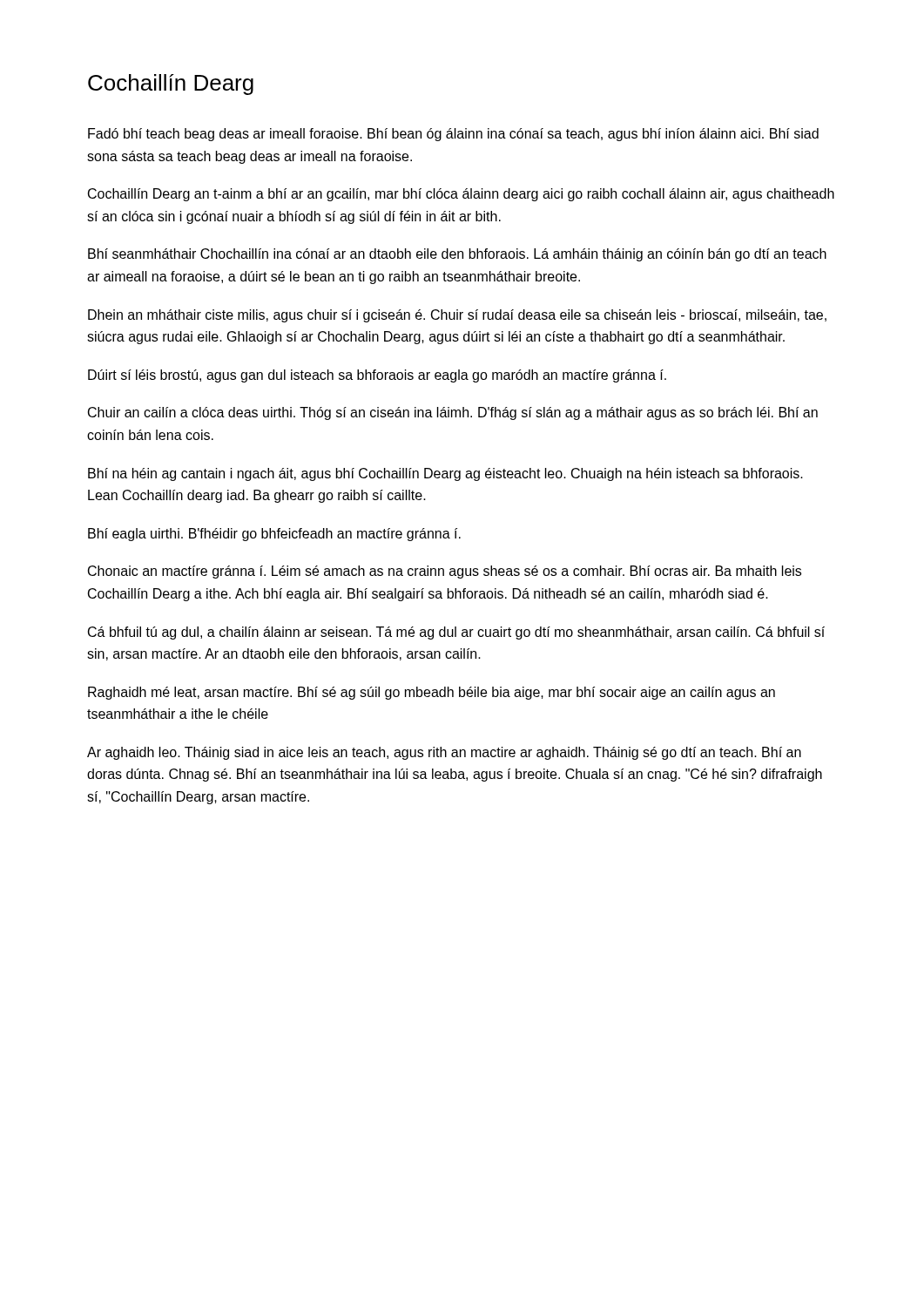The image size is (924, 1307).
Task: Locate the block of text that opens with "Bhí na héin ag cantain i"
Action: pos(445,484)
